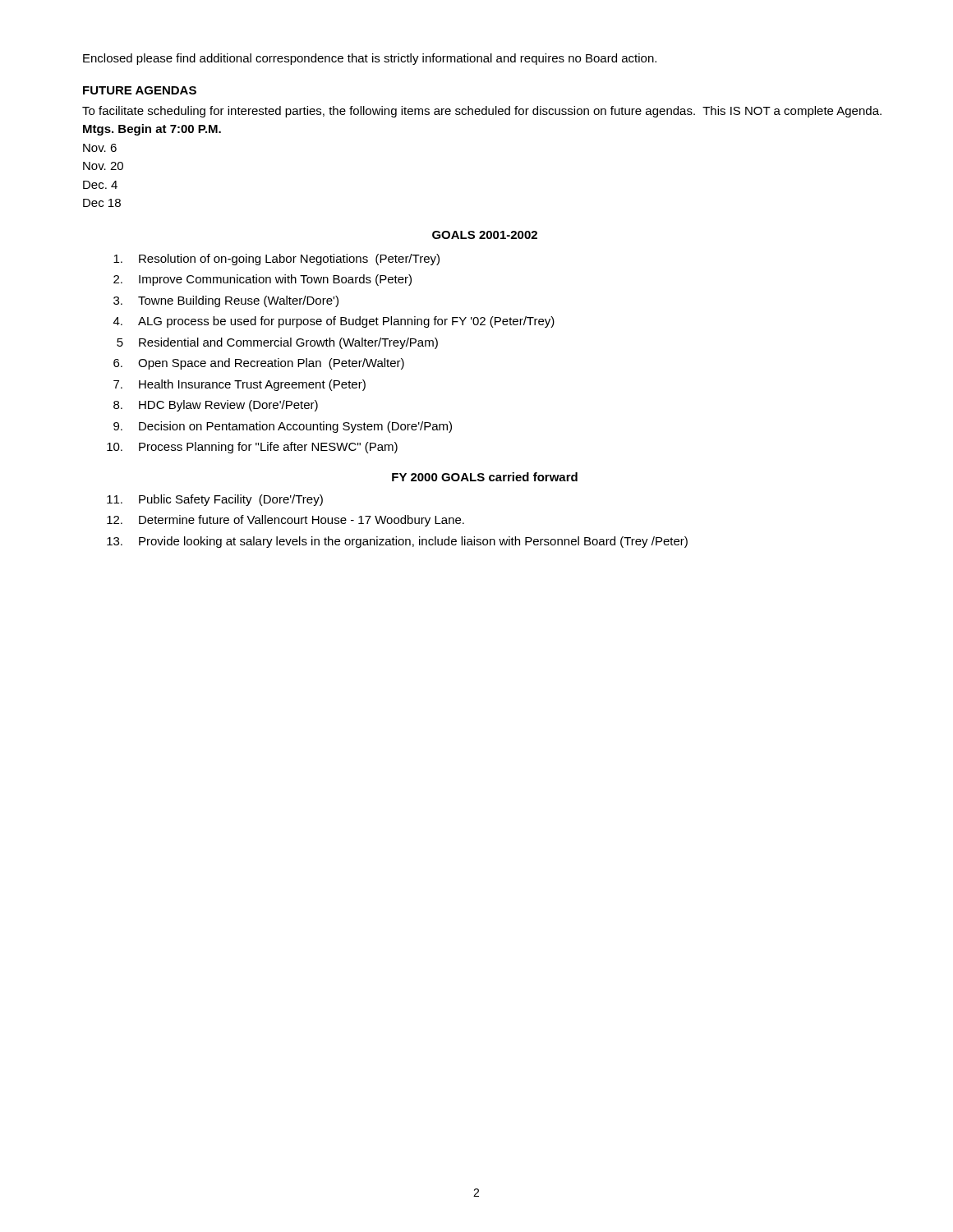The image size is (953, 1232).
Task: Where does it say "Resolution of on-going Labor Negotiations (Peter/Trey)"?
Action: pos(276,260)
